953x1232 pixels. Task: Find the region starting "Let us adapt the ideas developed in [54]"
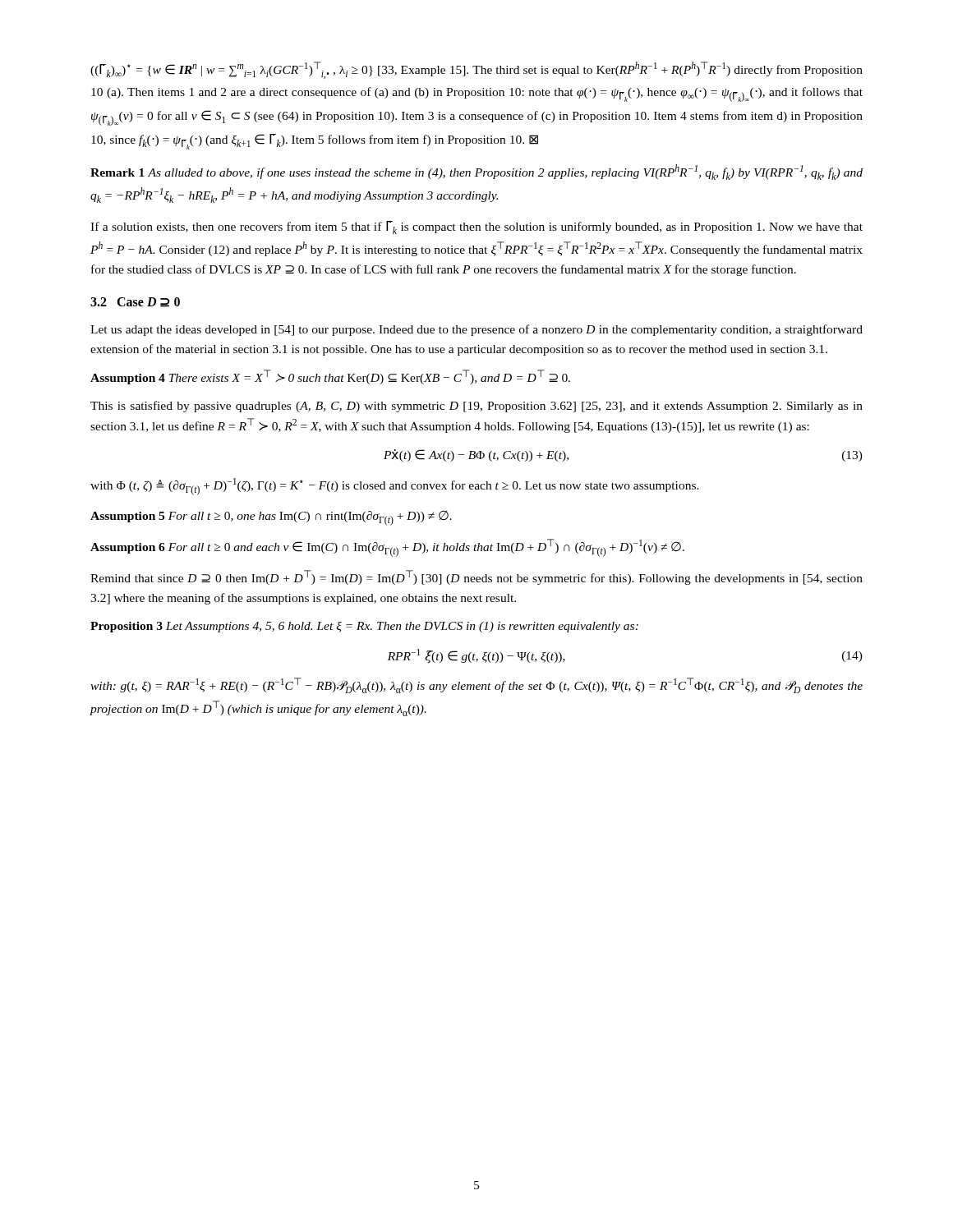(x=476, y=339)
